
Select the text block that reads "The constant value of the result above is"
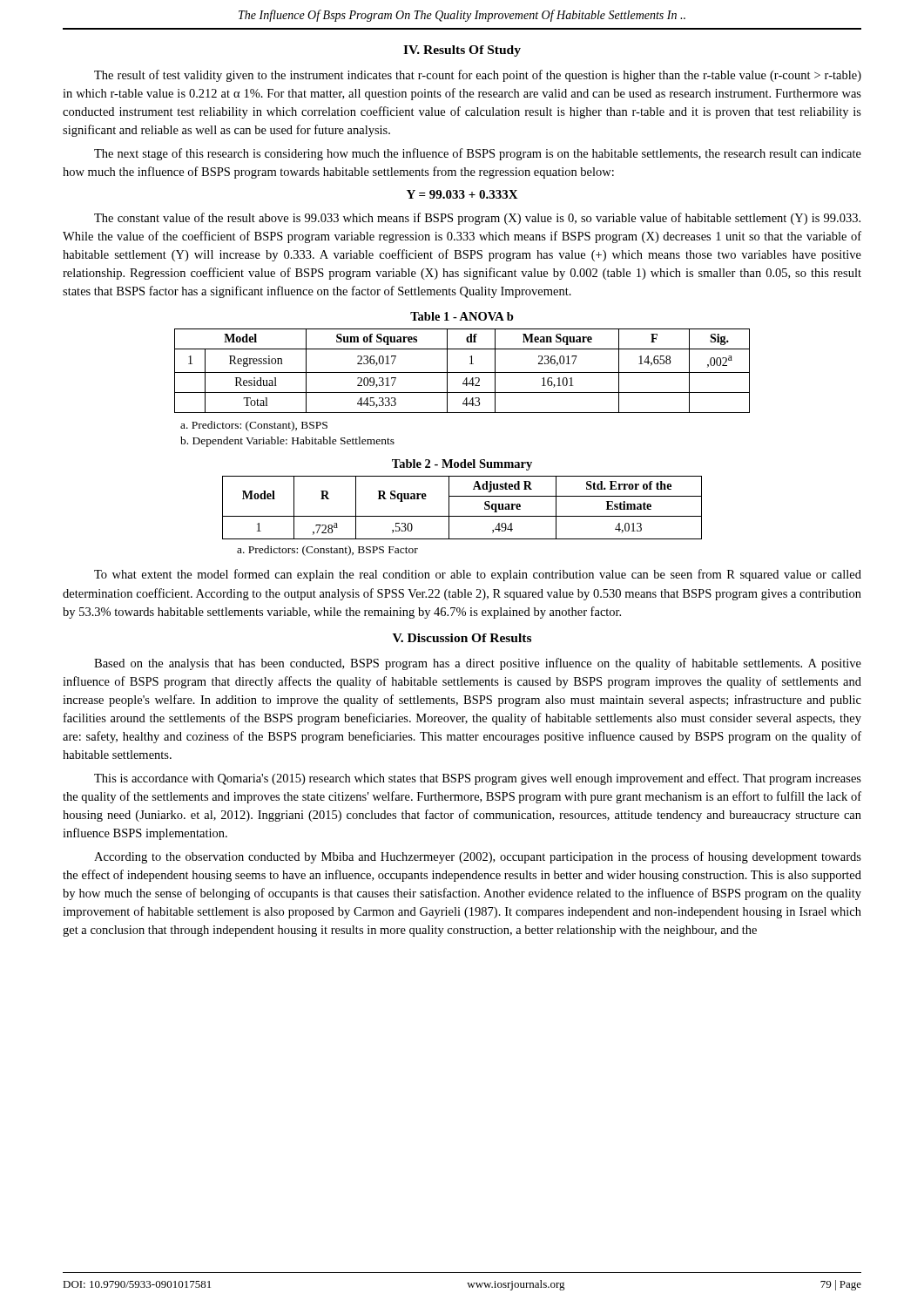click(462, 255)
